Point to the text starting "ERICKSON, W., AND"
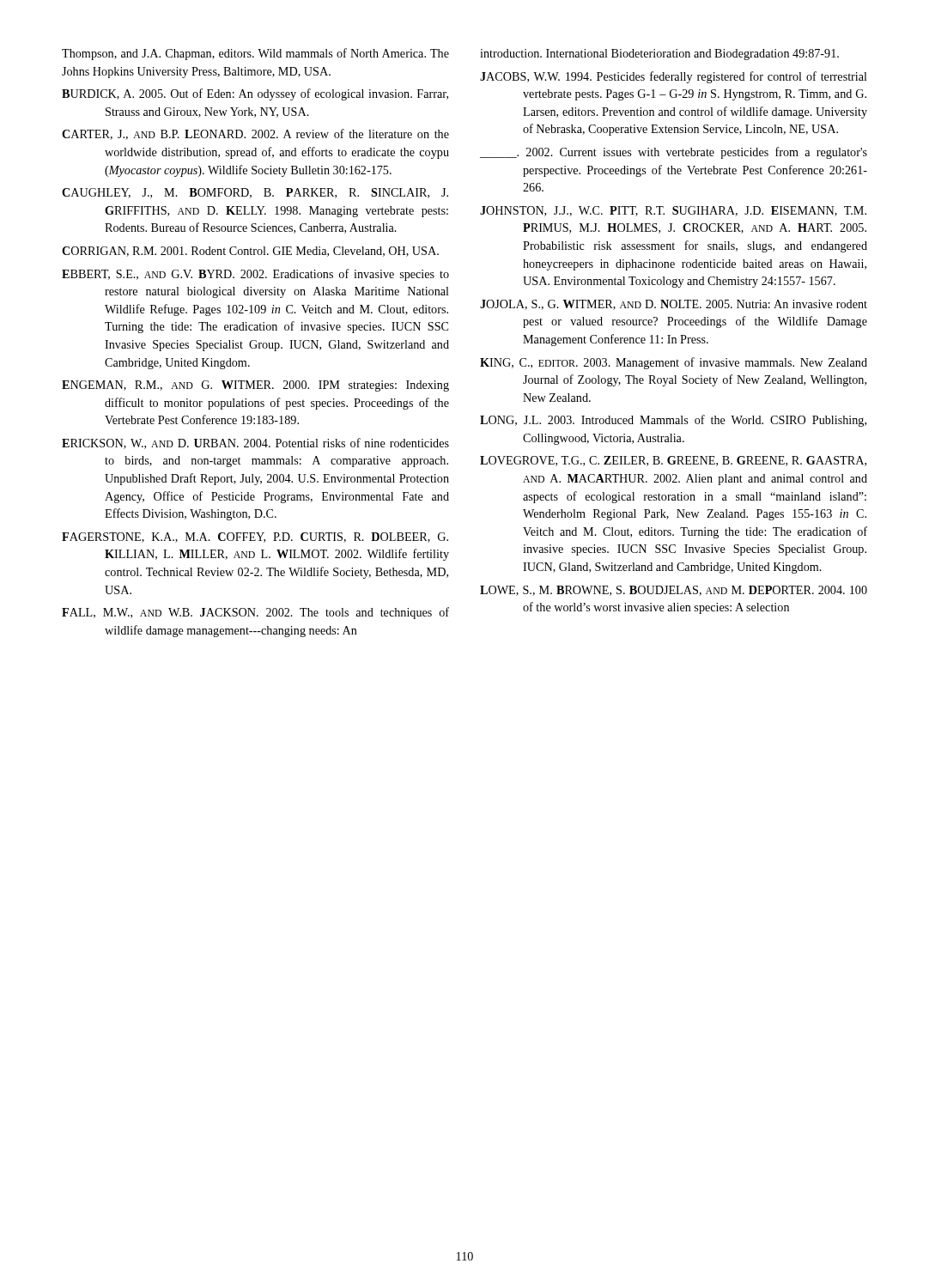The image size is (929, 1288). tap(255, 478)
